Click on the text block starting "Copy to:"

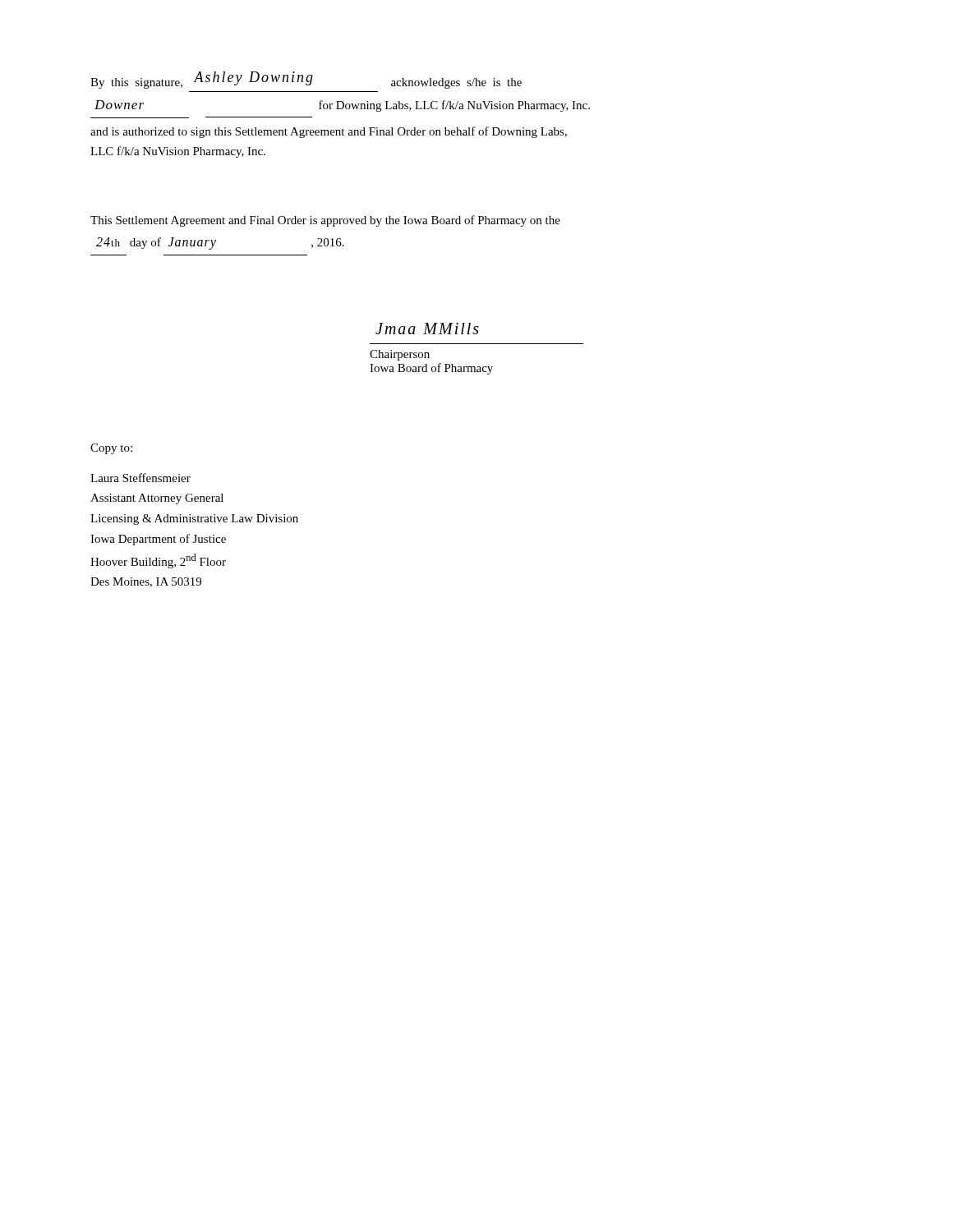pos(112,447)
